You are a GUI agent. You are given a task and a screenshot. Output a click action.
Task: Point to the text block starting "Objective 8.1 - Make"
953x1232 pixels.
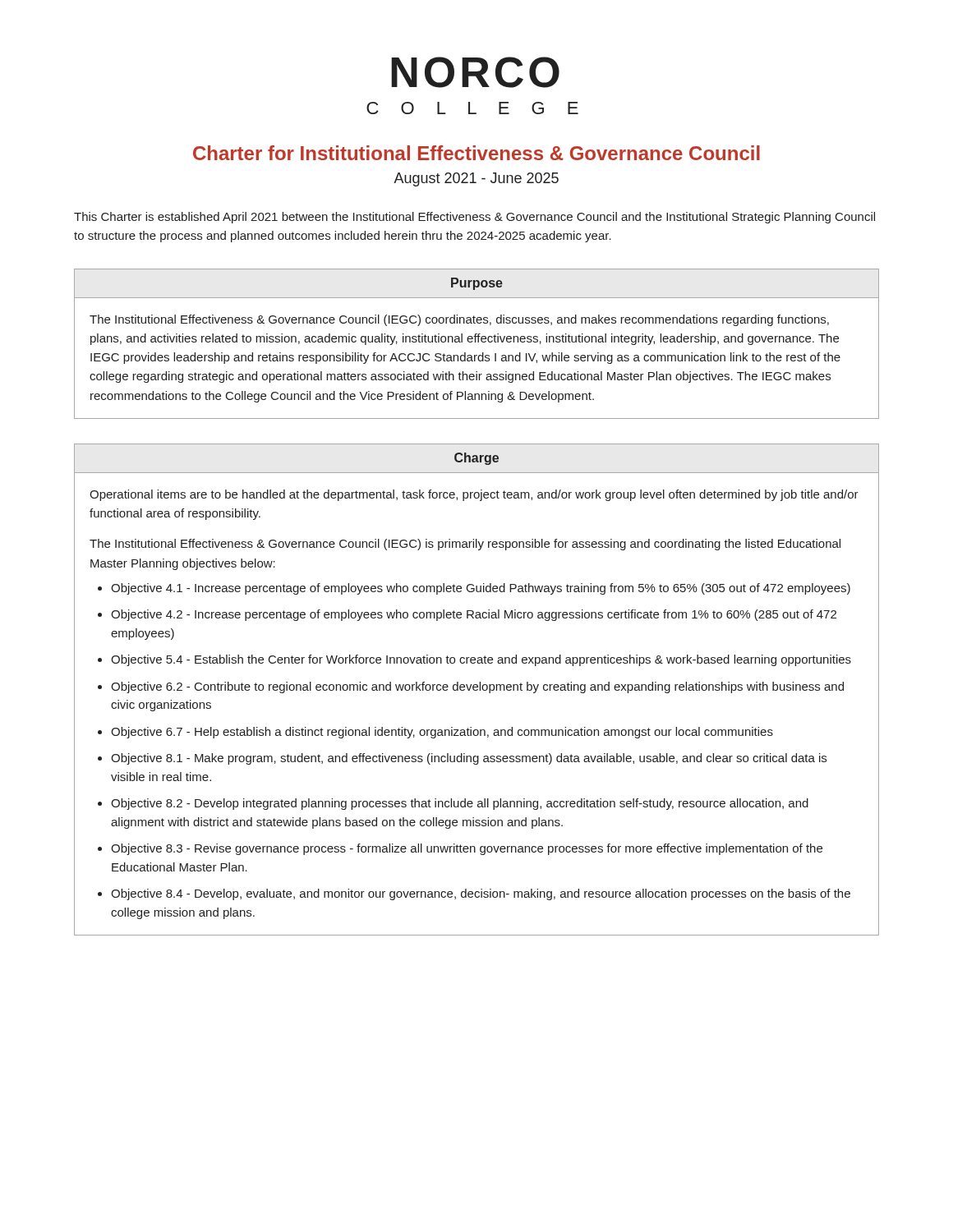point(469,767)
